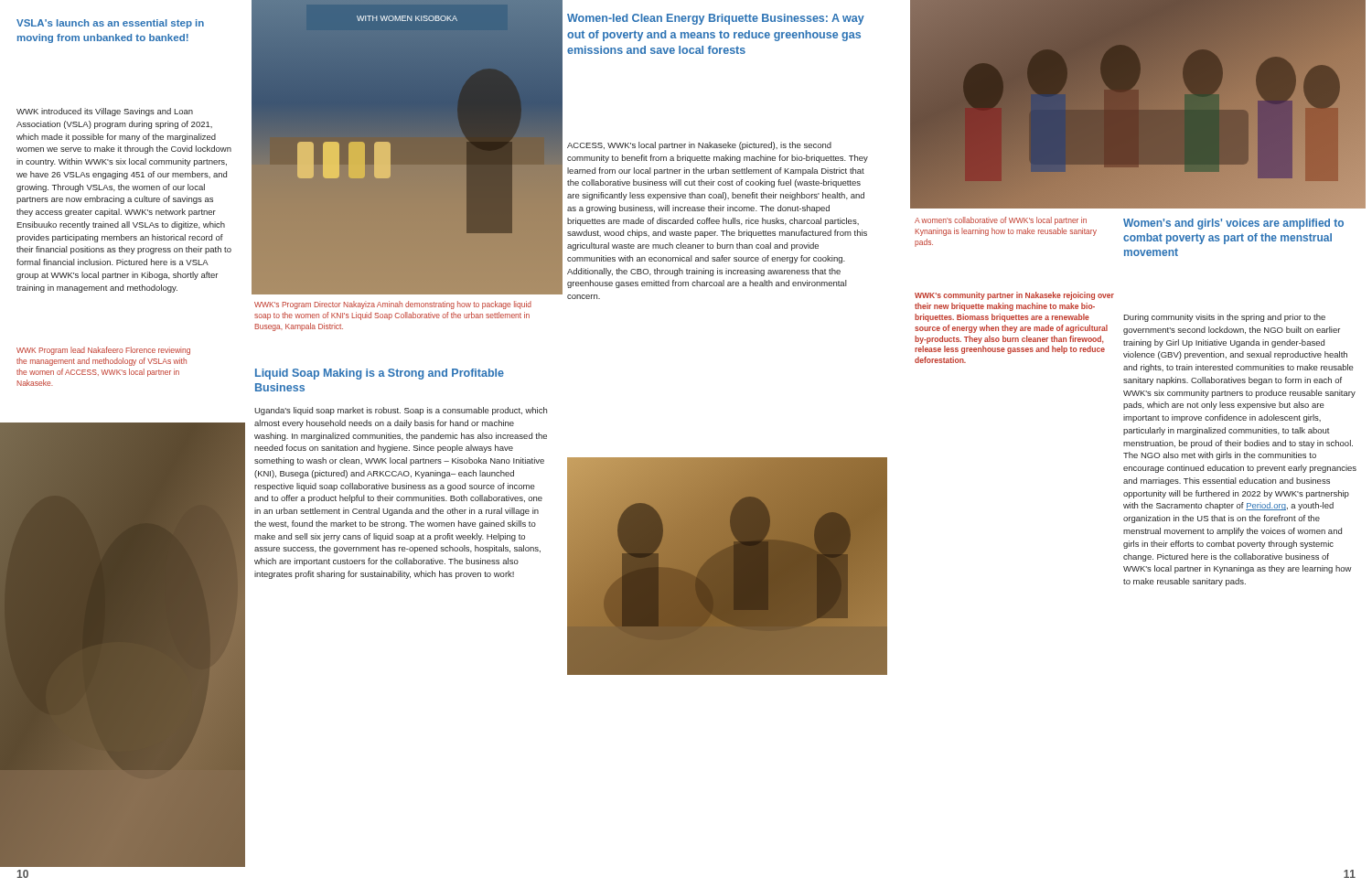Locate the passage starting "ACCESS, WWK's local partner in Nakaseke (pictured), is"
Viewport: 1372px width, 888px height.
[717, 220]
